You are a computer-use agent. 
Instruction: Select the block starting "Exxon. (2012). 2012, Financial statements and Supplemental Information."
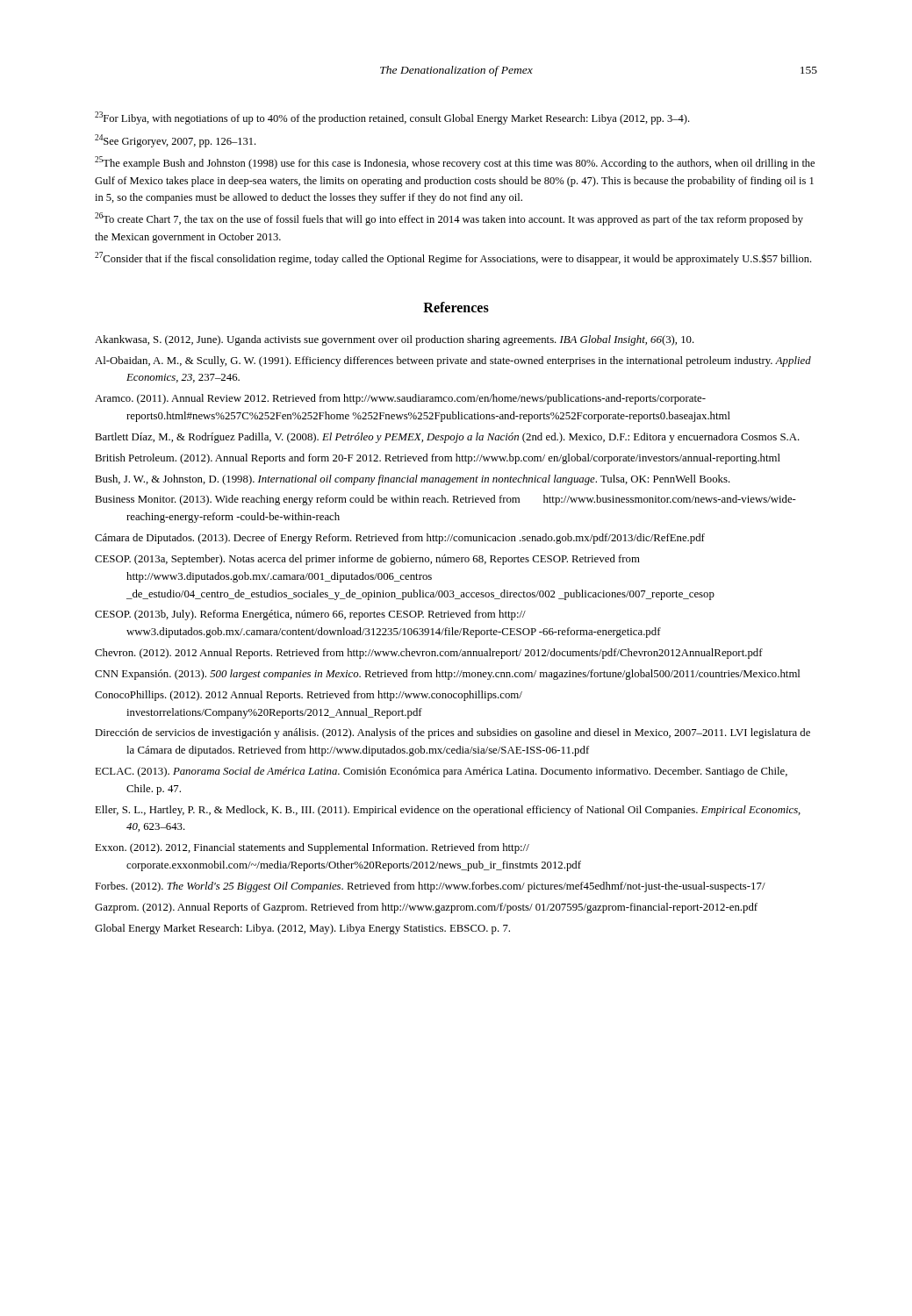[x=338, y=856]
